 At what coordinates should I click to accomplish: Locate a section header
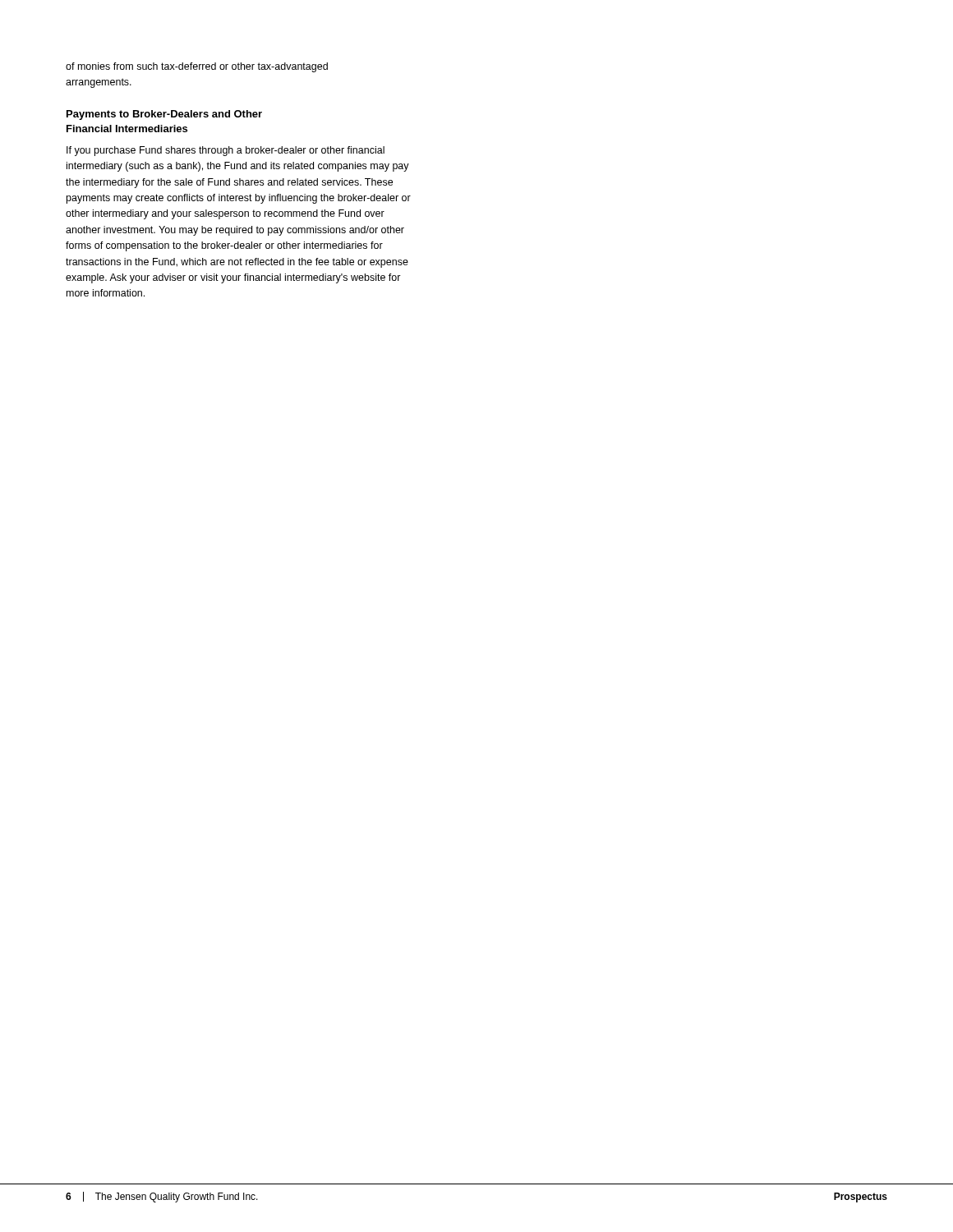click(164, 121)
